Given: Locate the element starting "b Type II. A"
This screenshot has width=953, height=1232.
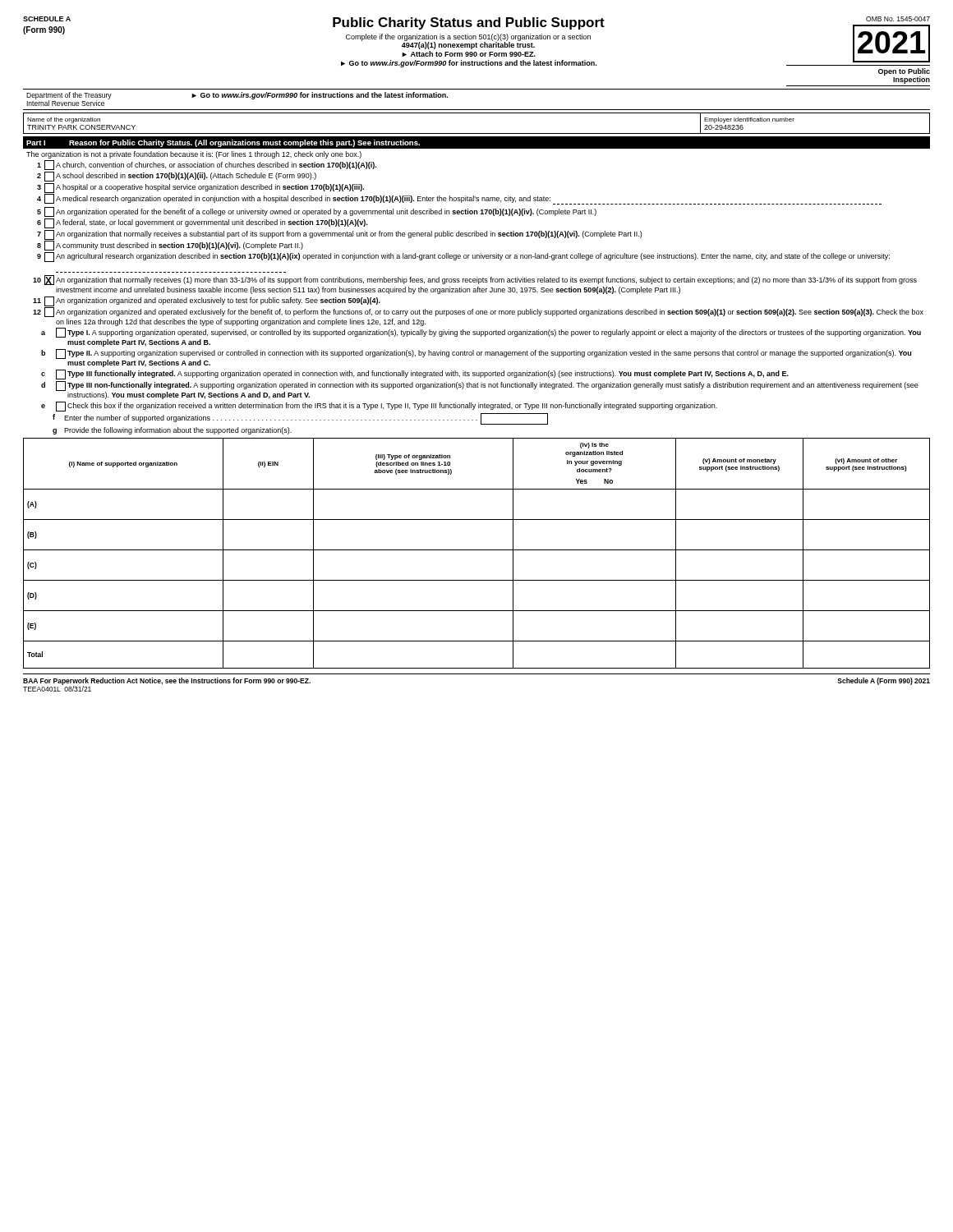Looking at the screenshot, I should (486, 358).
